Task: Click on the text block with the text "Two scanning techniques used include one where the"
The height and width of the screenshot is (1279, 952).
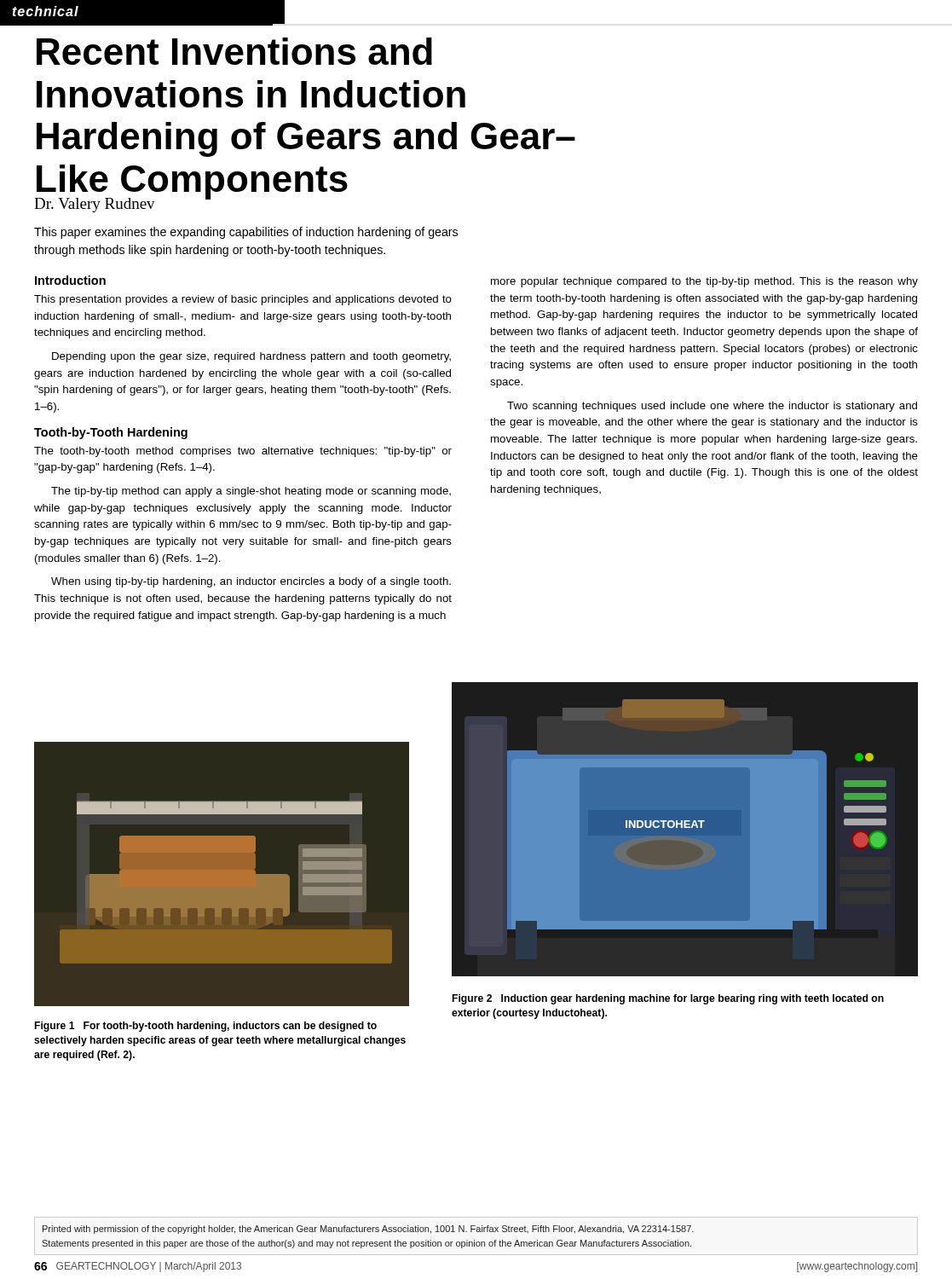Action: tap(704, 447)
